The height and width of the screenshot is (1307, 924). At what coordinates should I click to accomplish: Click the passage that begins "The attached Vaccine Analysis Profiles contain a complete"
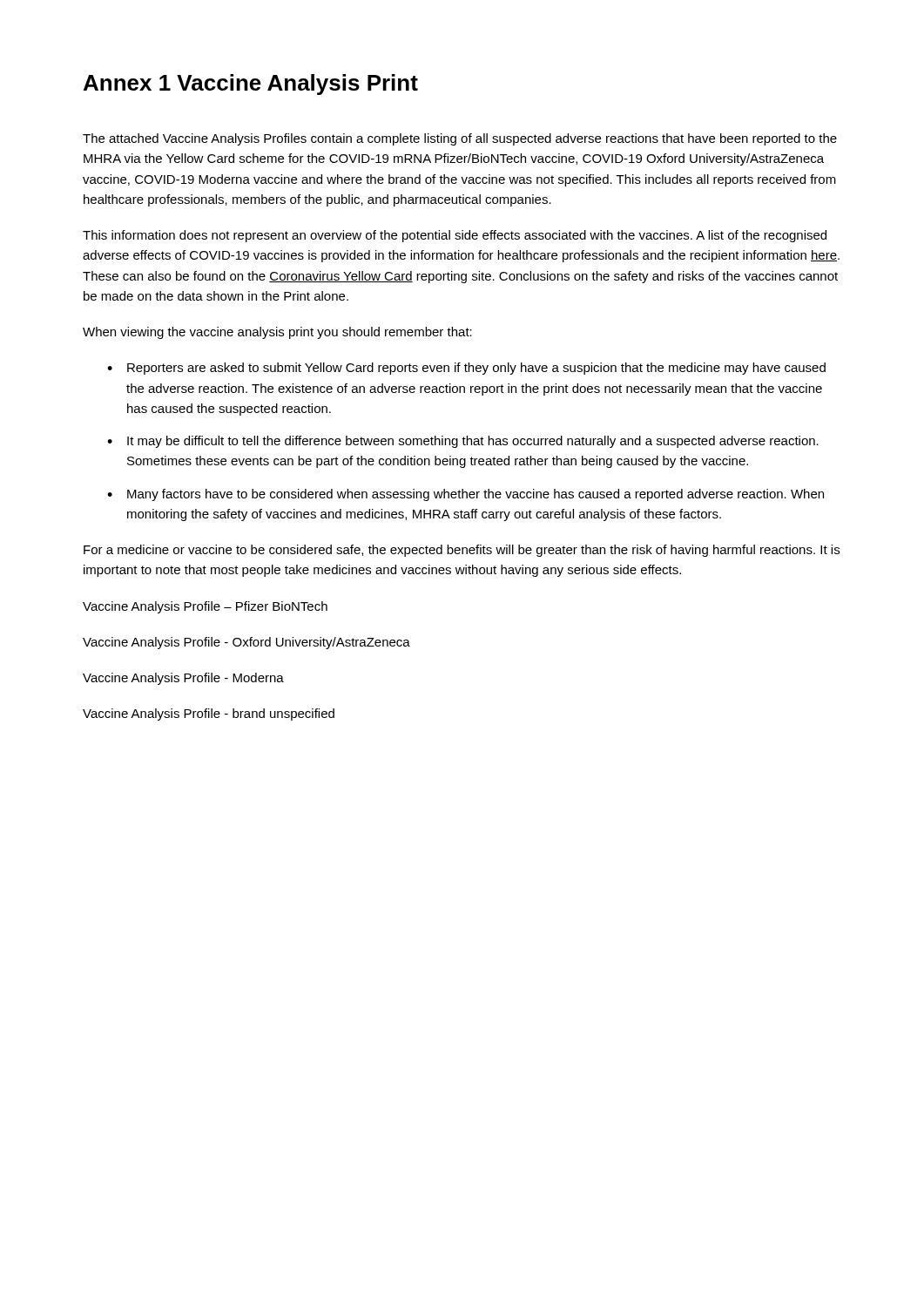[460, 168]
